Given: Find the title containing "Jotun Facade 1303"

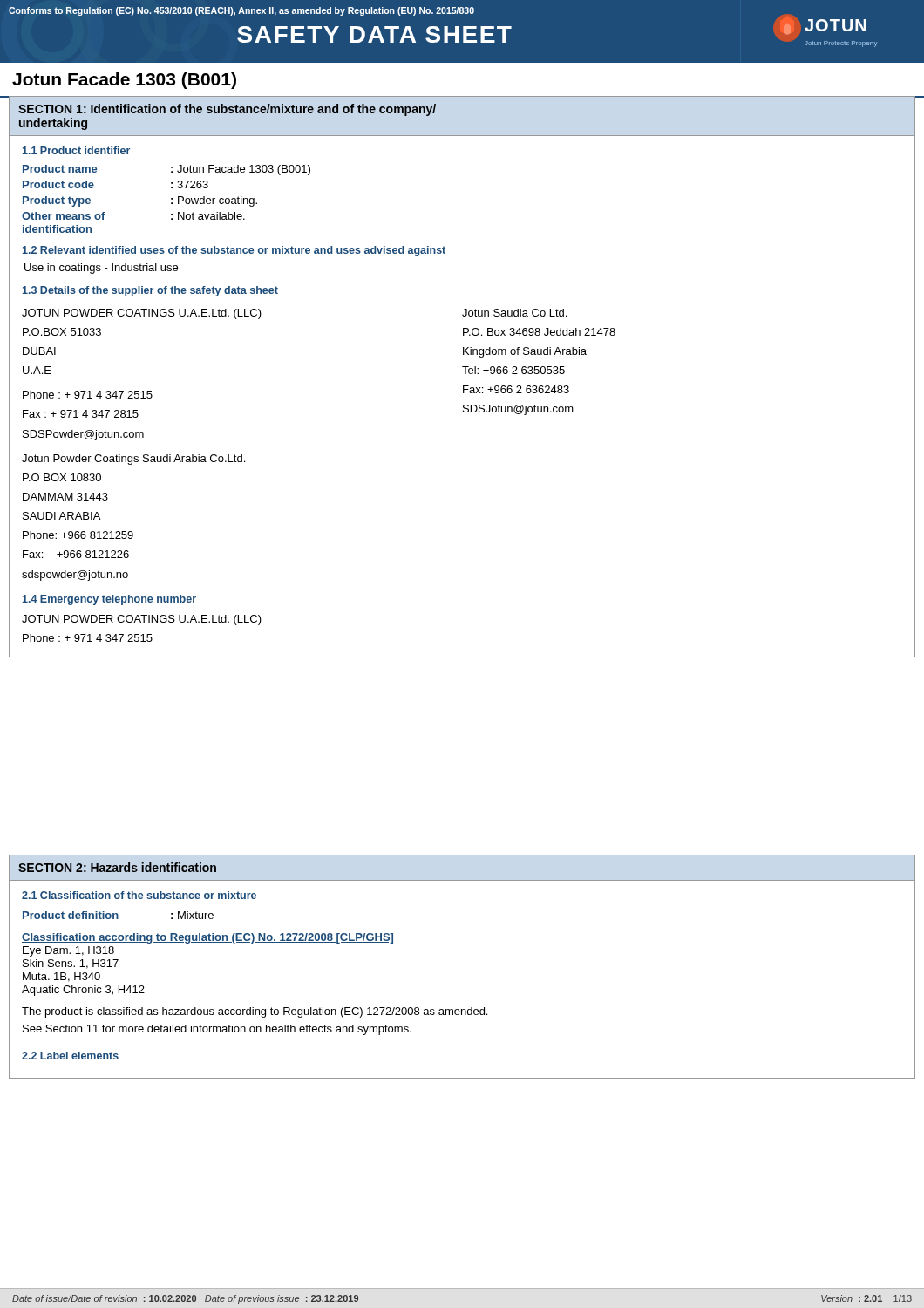Looking at the screenshot, I should point(125,79).
